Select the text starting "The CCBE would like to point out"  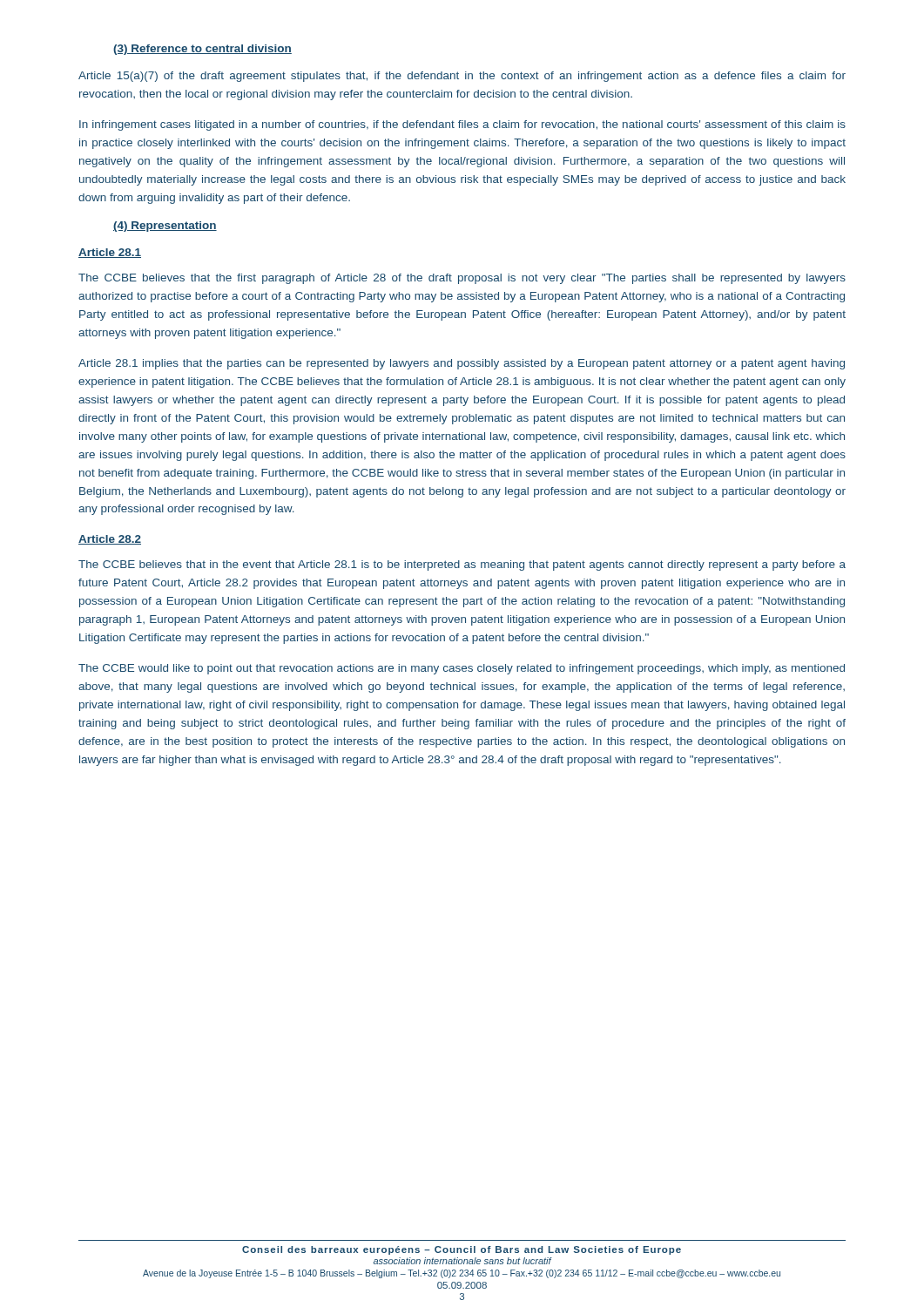[x=462, y=714]
